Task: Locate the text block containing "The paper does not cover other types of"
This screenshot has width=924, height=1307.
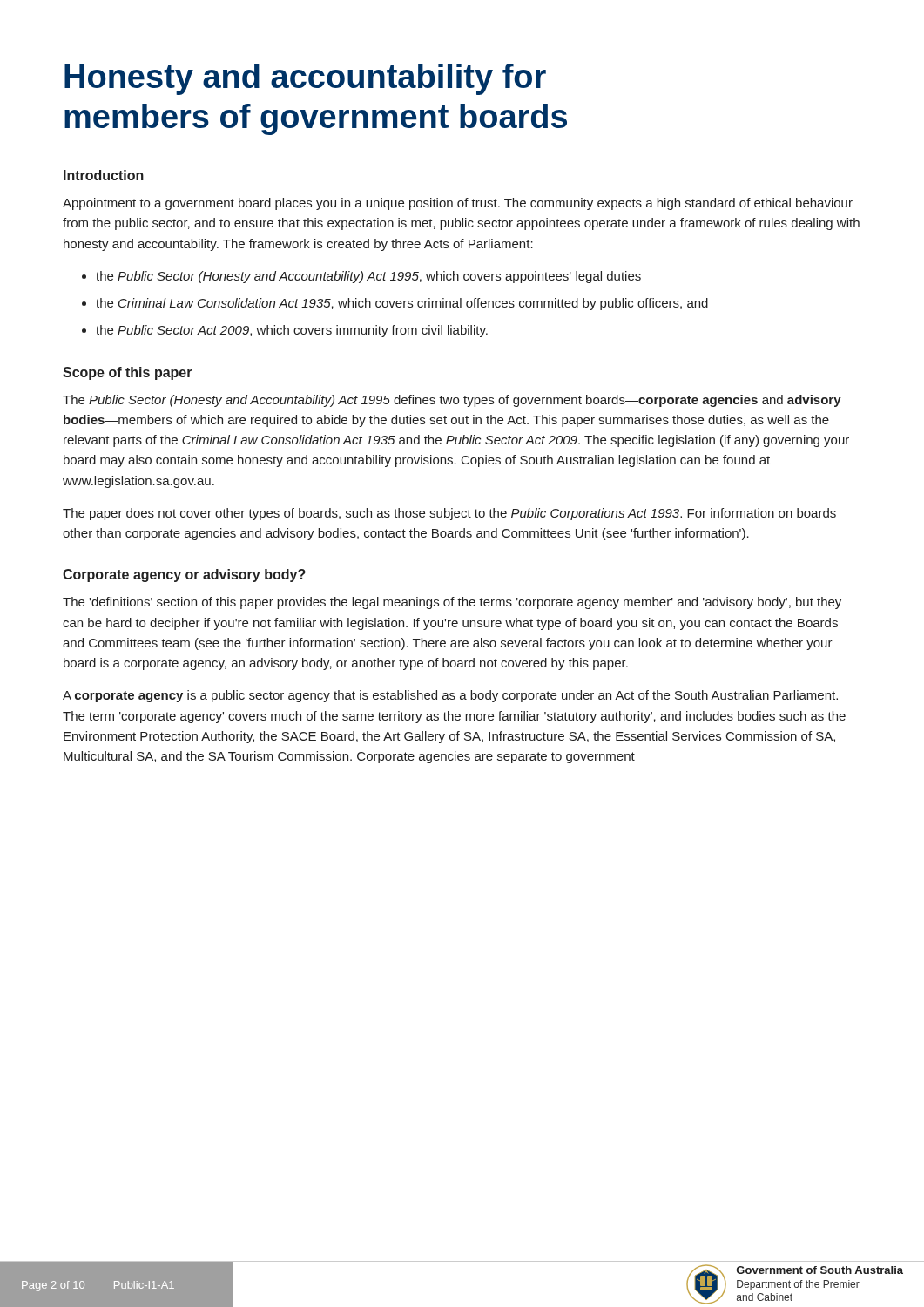Action: [x=462, y=523]
